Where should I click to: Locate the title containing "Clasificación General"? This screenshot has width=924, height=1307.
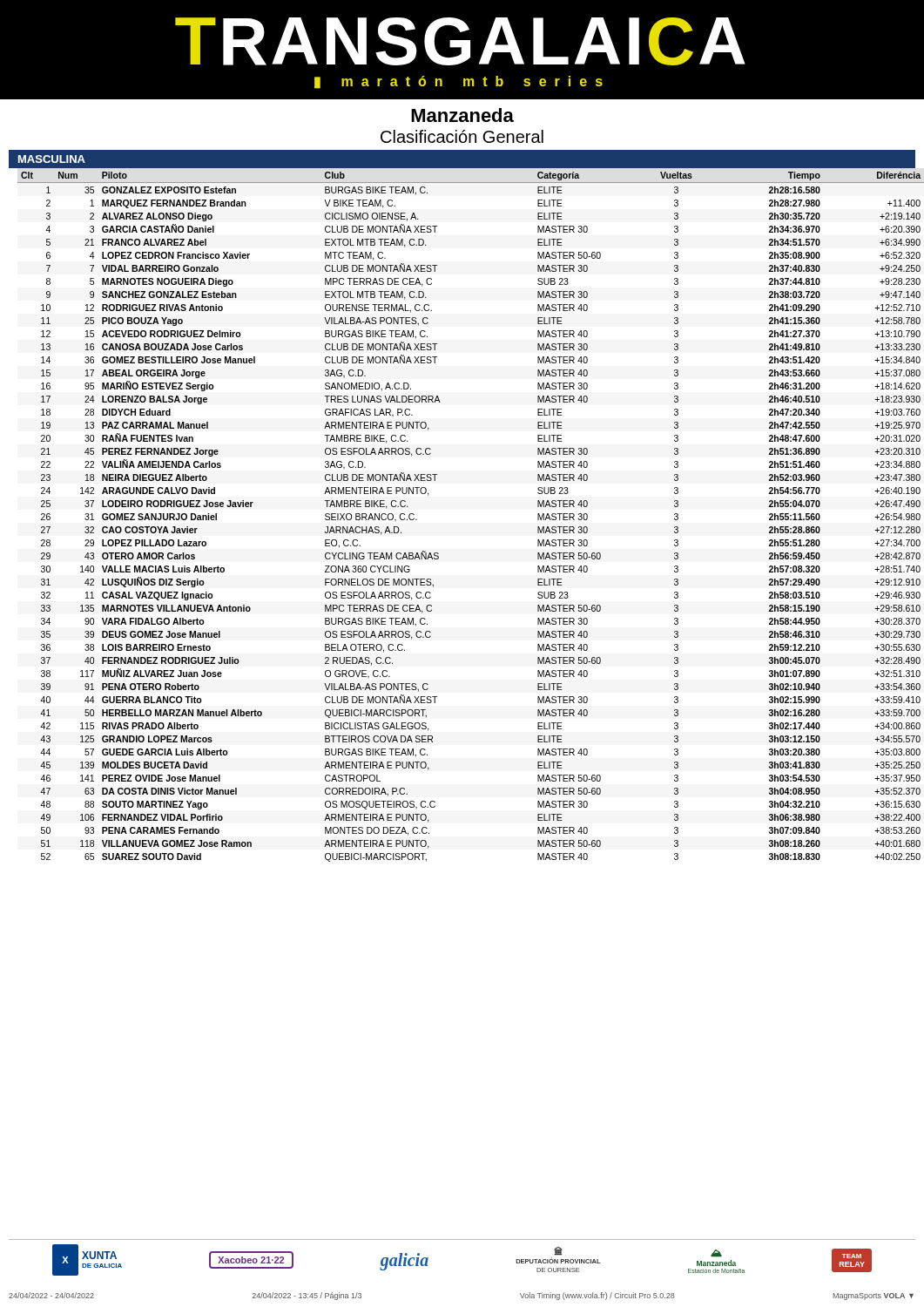[462, 137]
